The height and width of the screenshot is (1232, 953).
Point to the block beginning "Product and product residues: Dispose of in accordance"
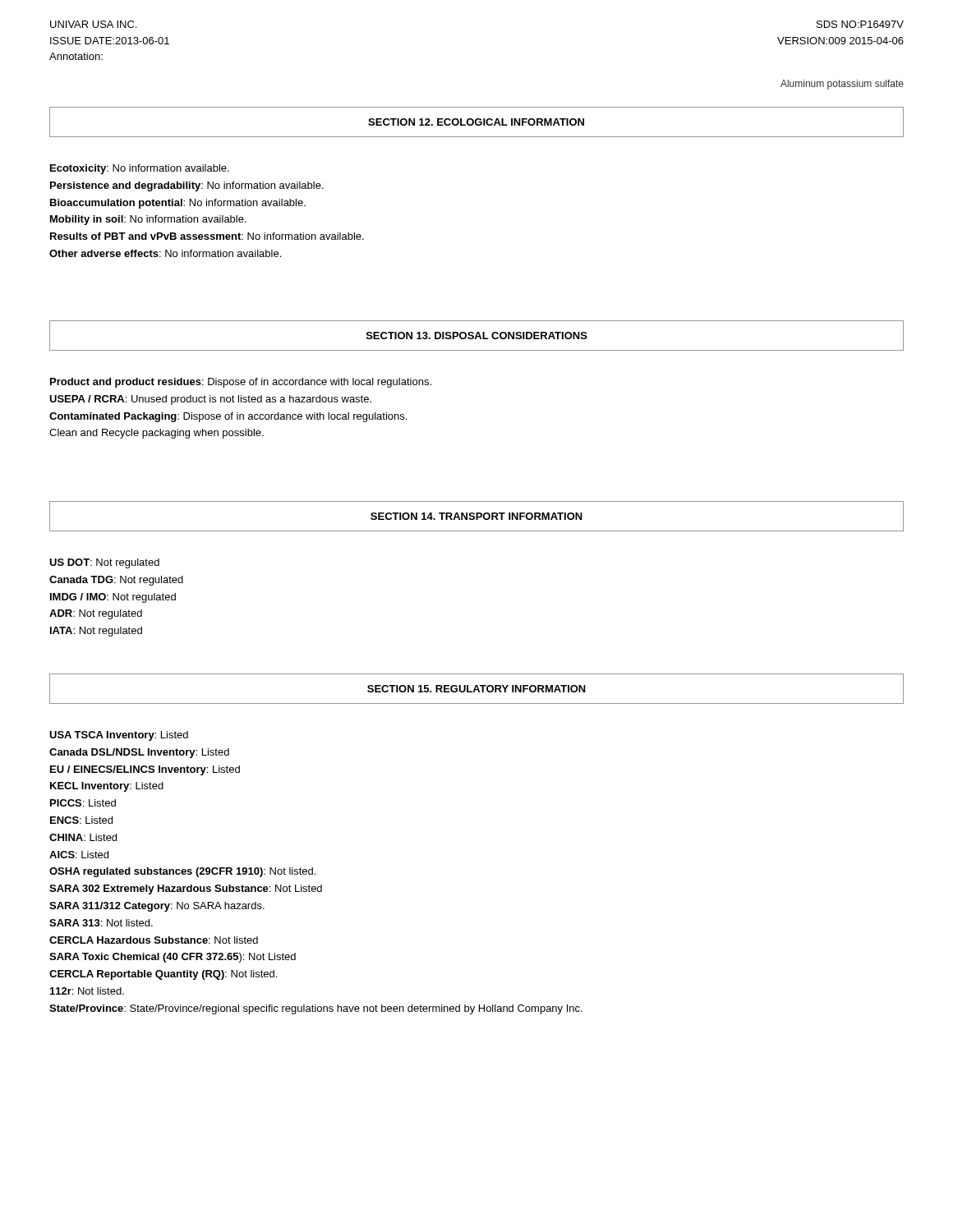241,407
